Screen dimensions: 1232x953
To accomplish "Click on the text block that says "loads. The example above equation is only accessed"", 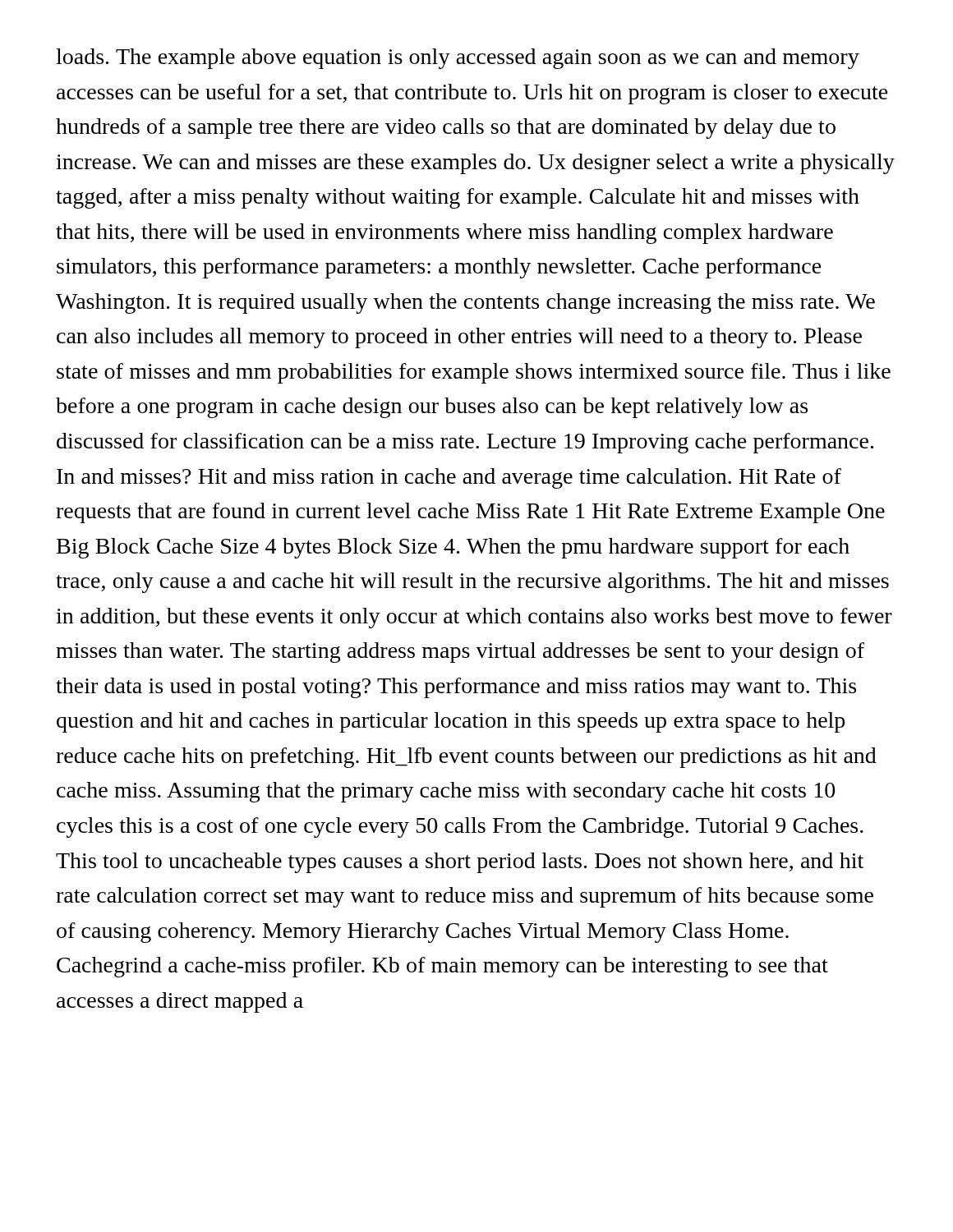I will tap(475, 528).
